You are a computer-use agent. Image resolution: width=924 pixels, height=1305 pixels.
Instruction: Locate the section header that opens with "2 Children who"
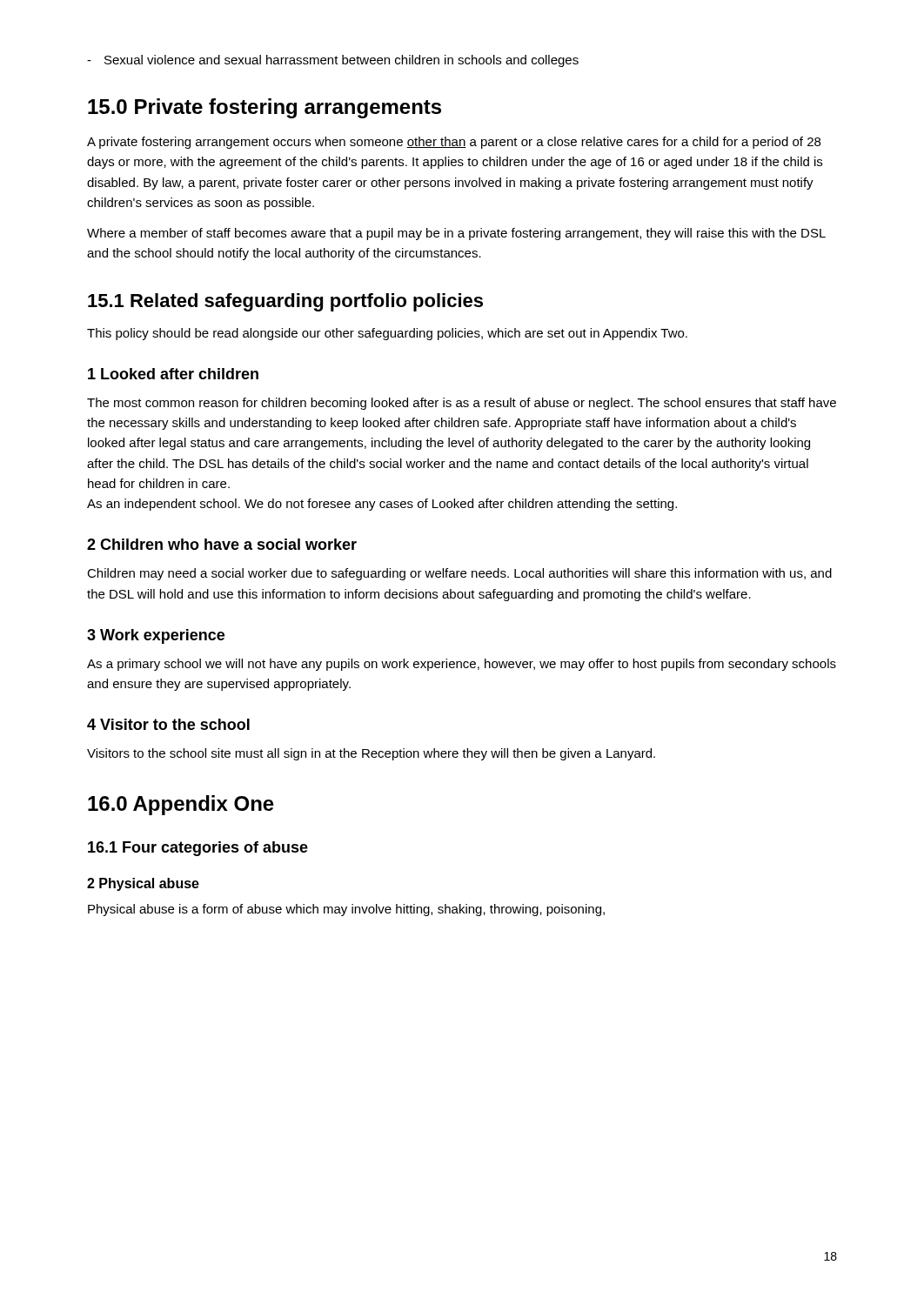click(222, 544)
